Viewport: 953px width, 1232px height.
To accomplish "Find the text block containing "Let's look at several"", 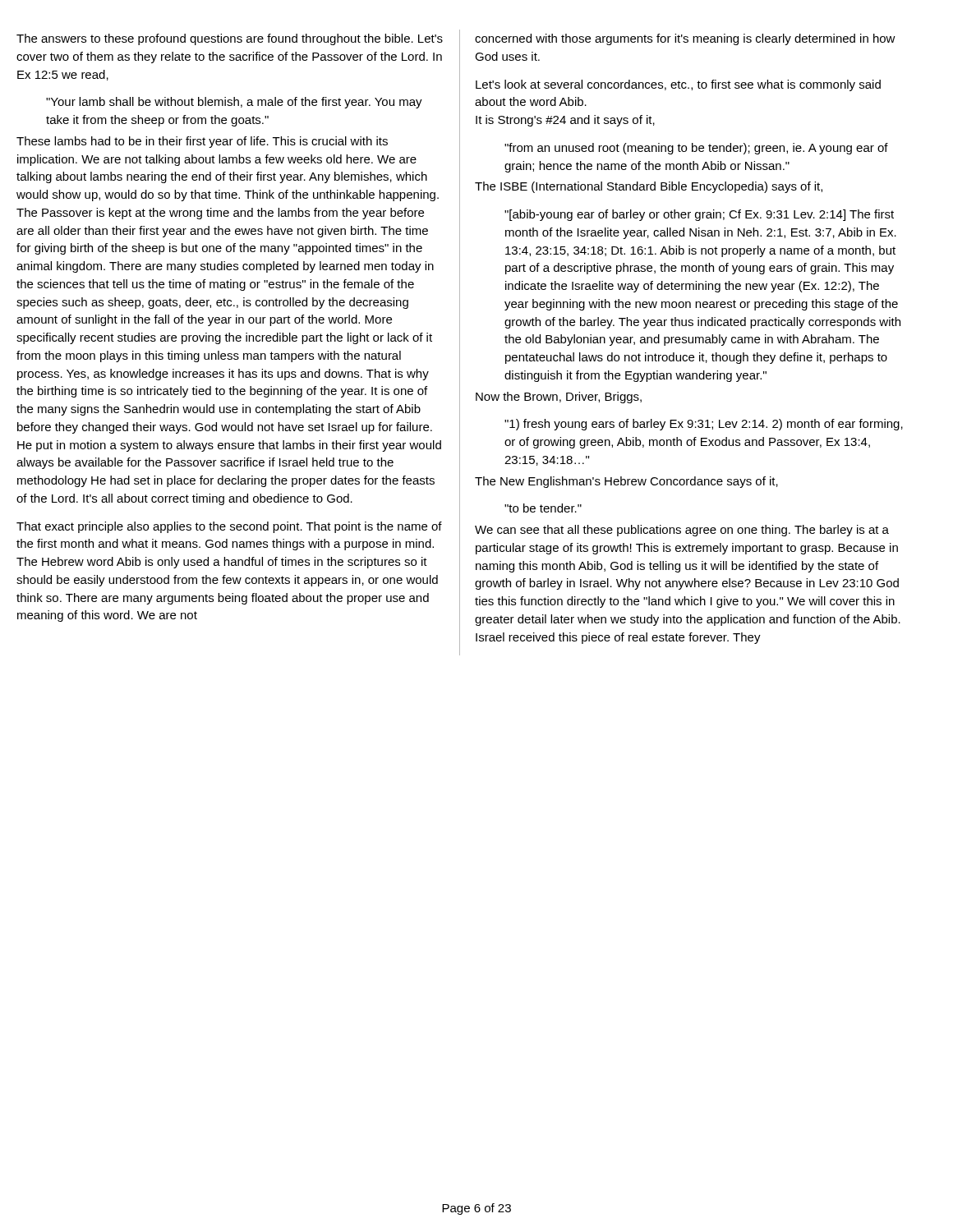I will (x=678, y=85).
